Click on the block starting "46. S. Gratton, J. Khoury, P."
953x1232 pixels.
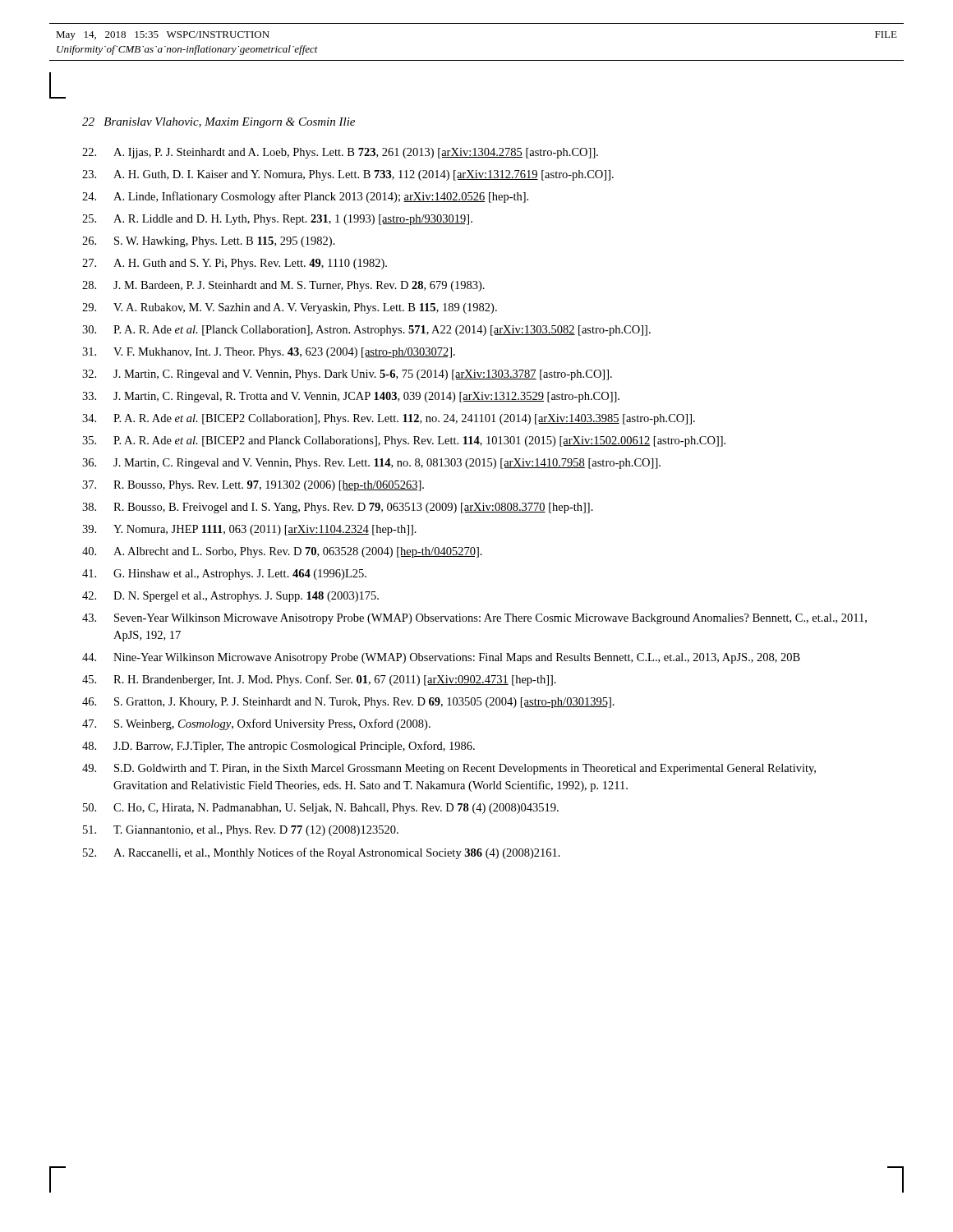coord(476,702)
